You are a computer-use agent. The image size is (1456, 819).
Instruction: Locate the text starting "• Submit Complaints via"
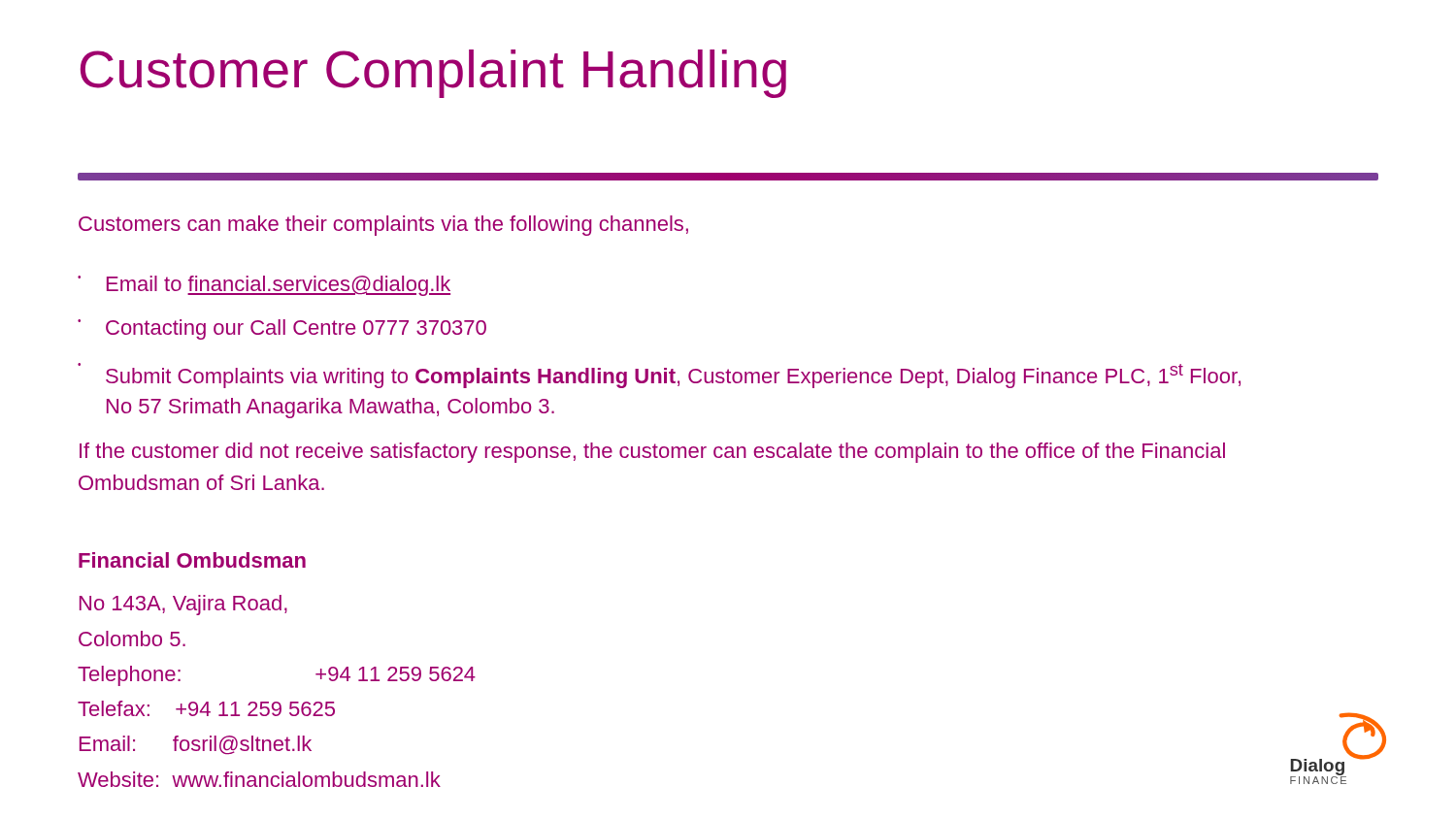(x=670, y=389)
